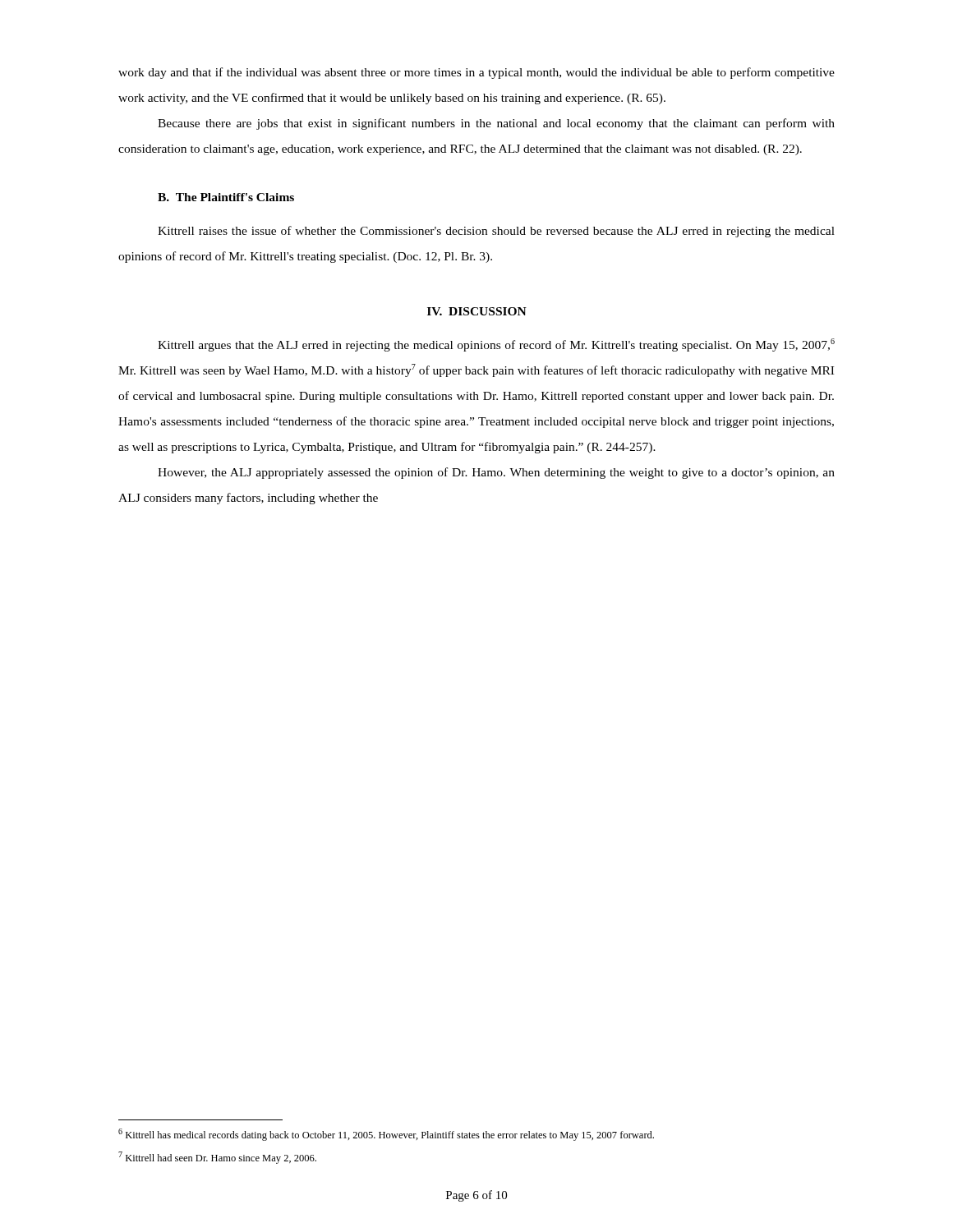953x1232 pixels.
Task: Select the text block starting "work day and that if the"
Action: click(x=476, y=85)
